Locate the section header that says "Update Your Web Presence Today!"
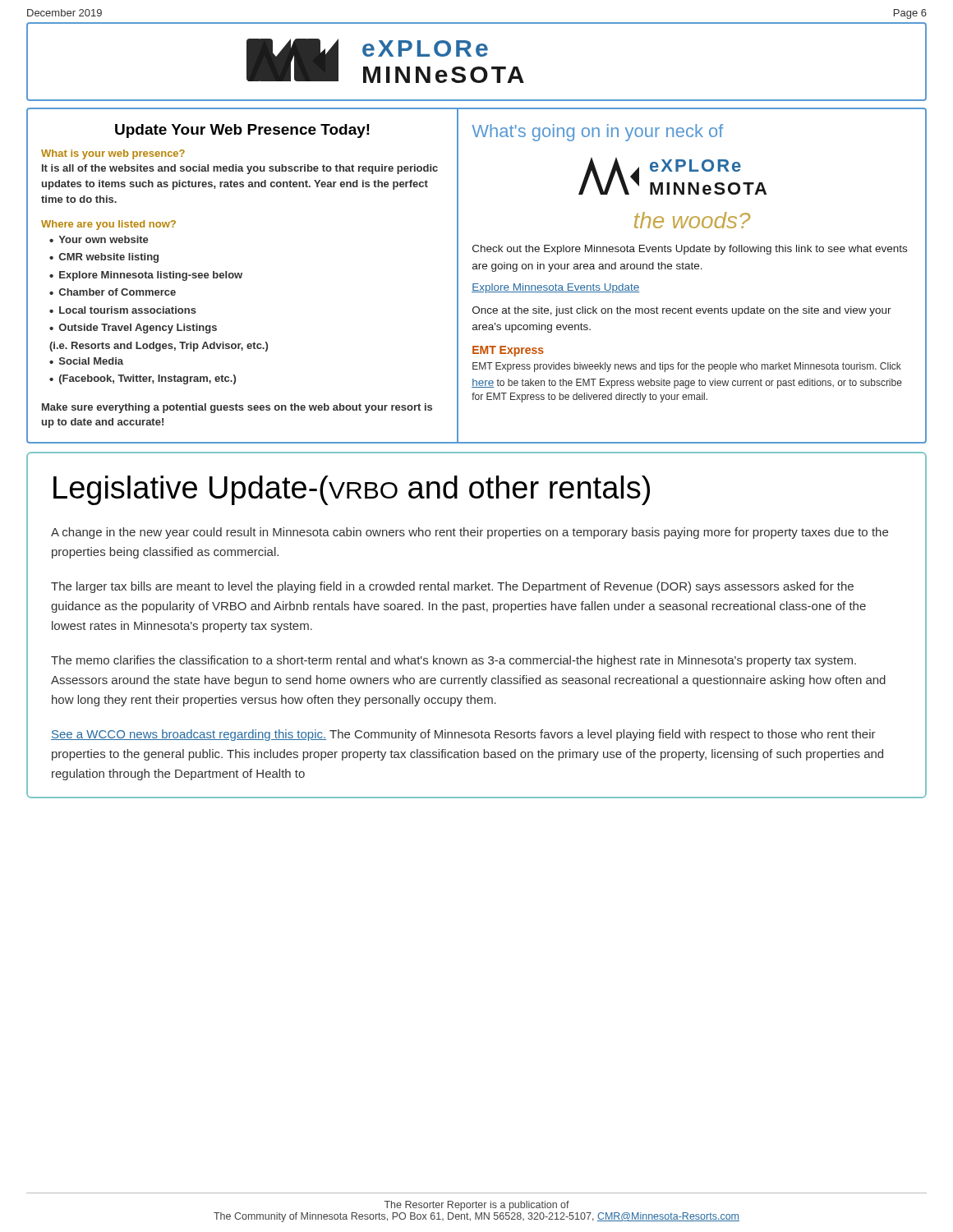 click(242, 129)
